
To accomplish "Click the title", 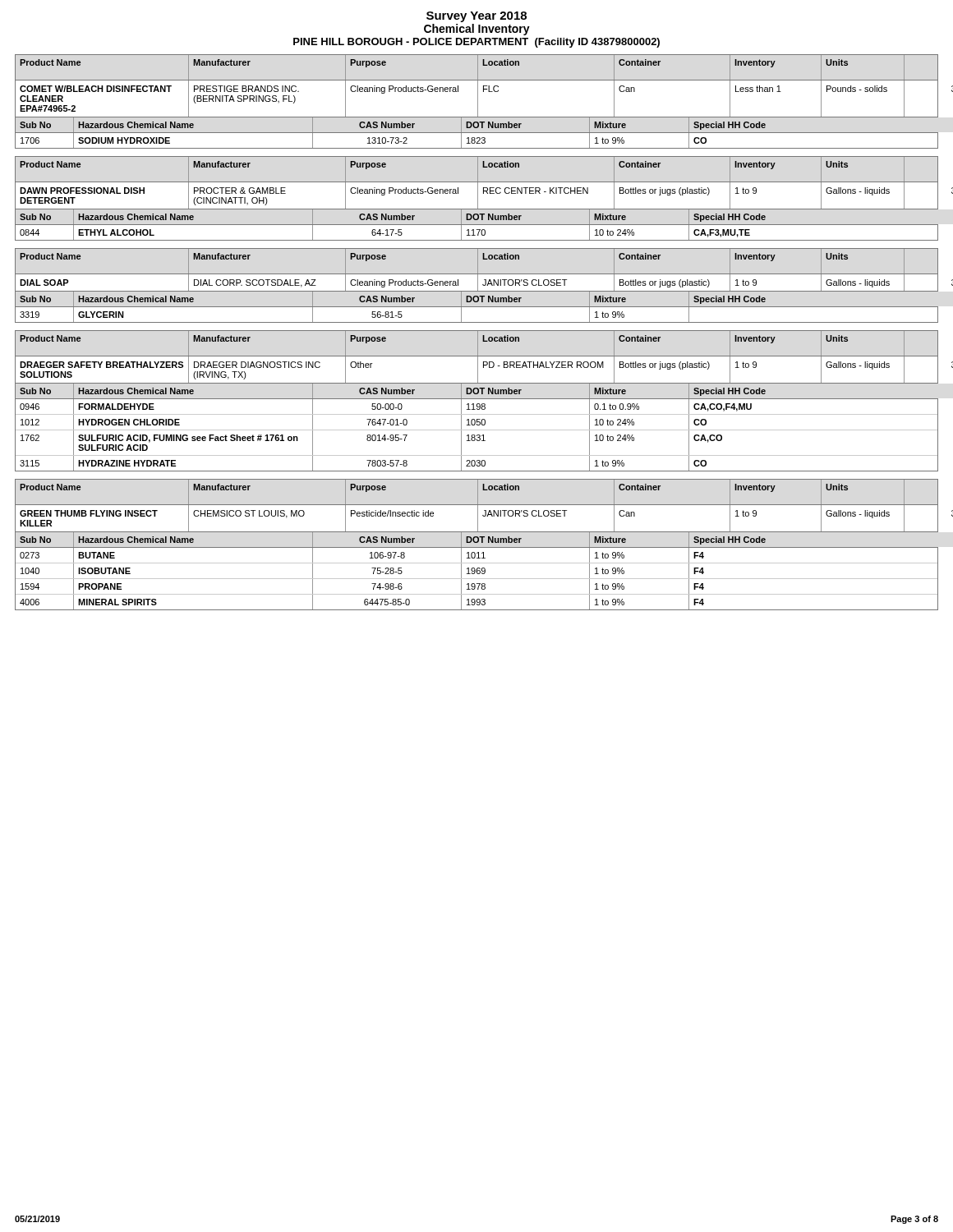I will pos(476,28).
